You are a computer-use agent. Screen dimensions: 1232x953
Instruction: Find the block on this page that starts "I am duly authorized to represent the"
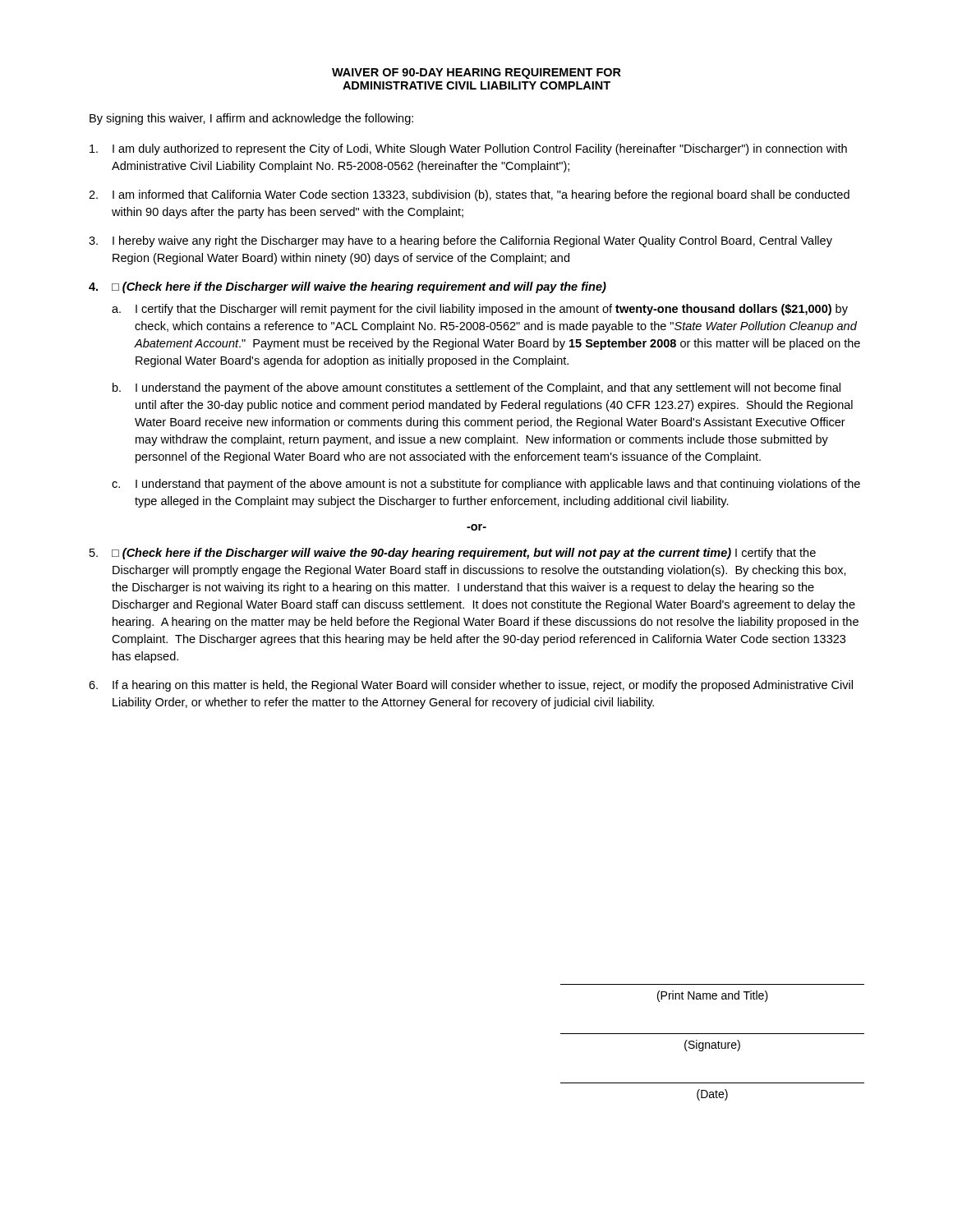point(476,158)
